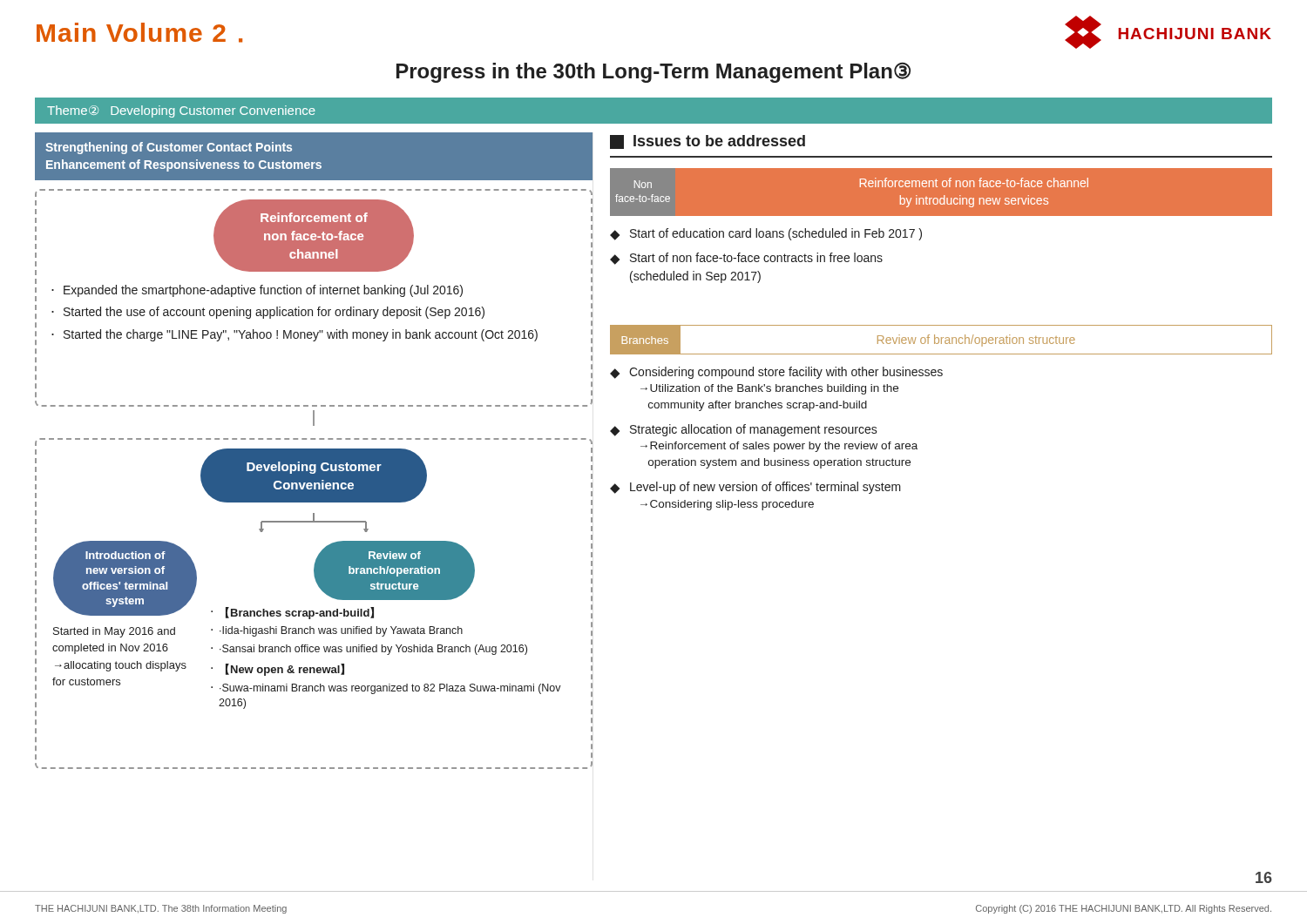Point to the block beginning "Branches Review of"

coord(941,340)
